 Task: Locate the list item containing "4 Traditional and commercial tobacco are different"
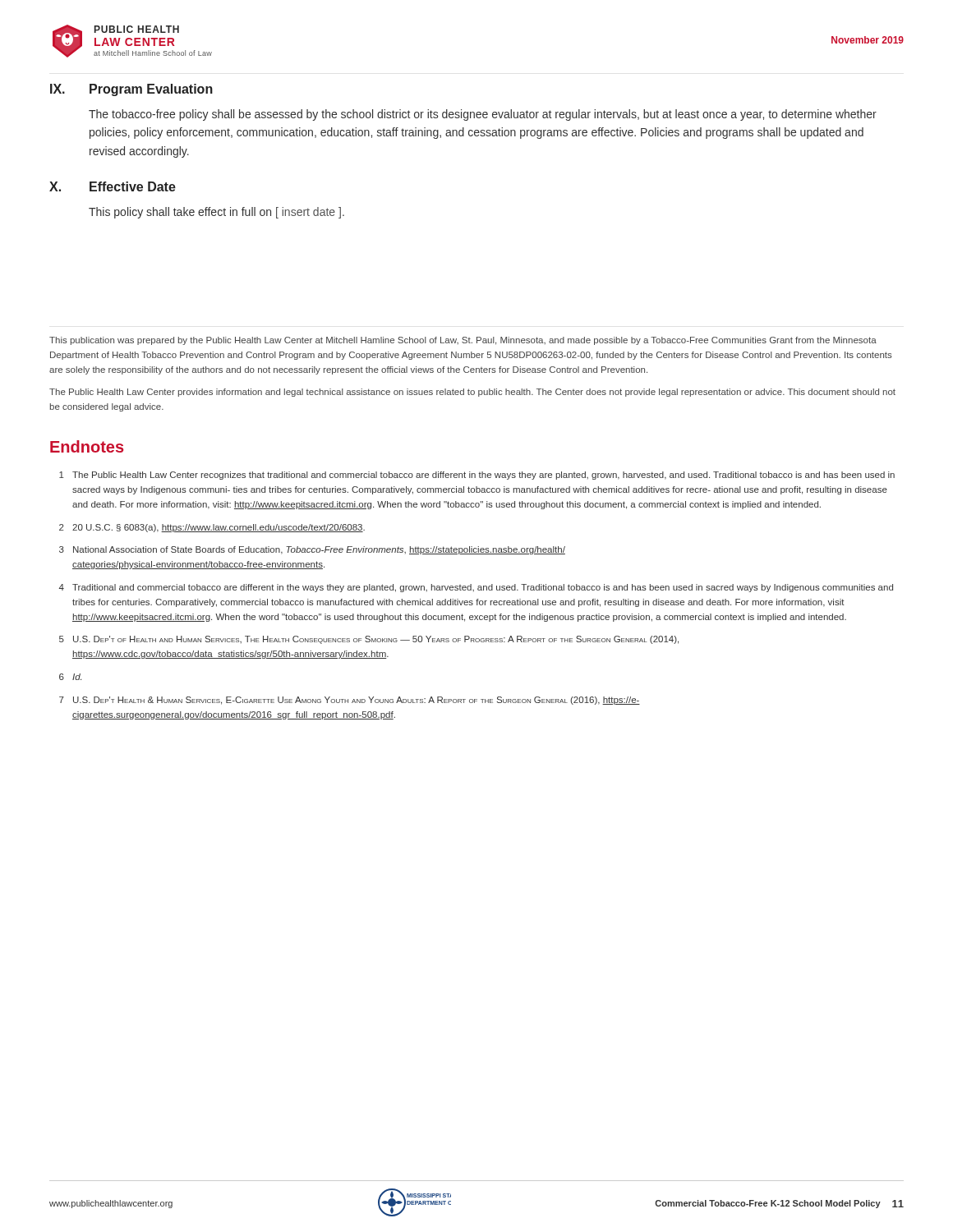(x=476, y=603)
